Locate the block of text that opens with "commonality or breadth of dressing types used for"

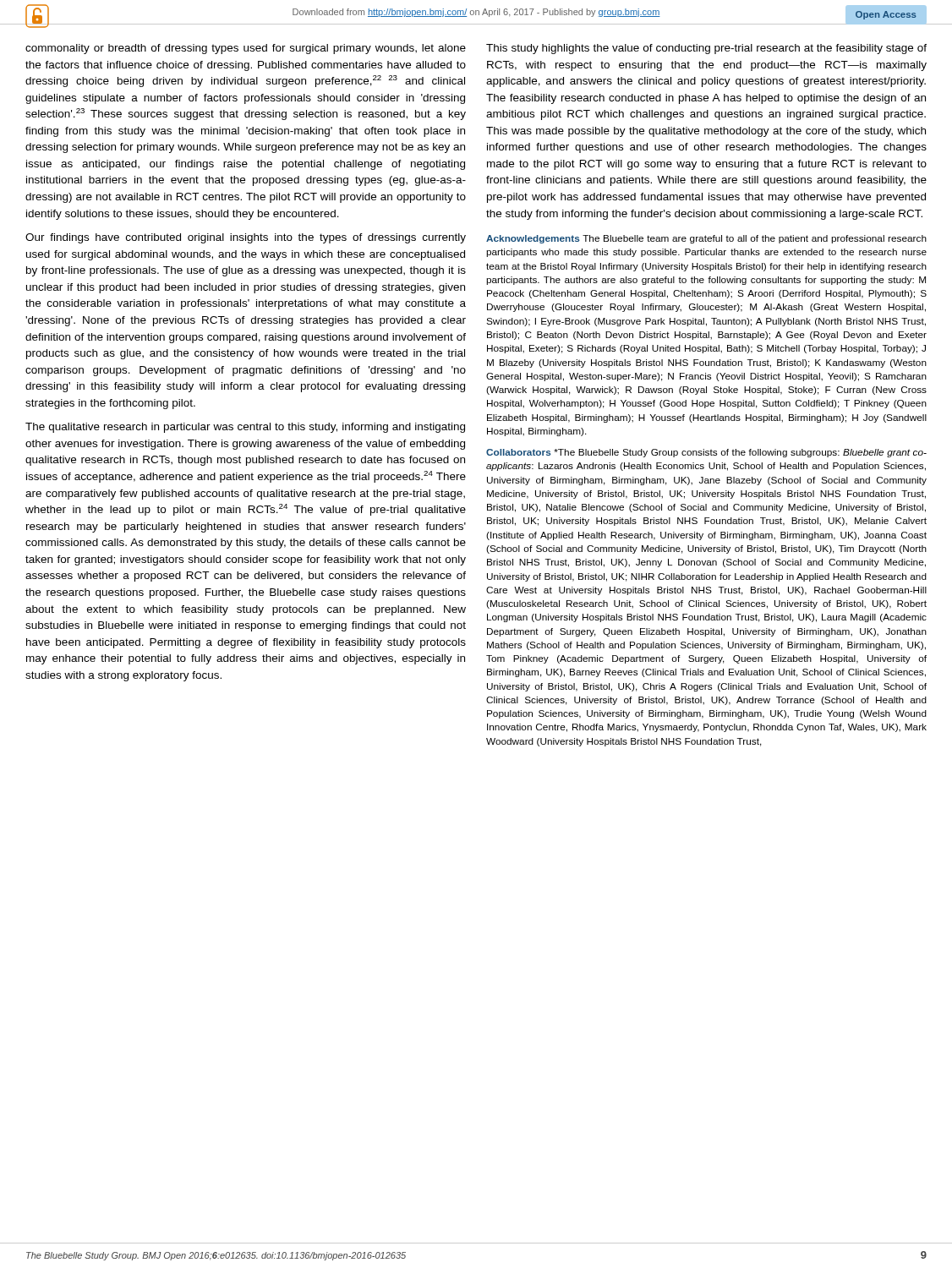click(x=246, y=131)
